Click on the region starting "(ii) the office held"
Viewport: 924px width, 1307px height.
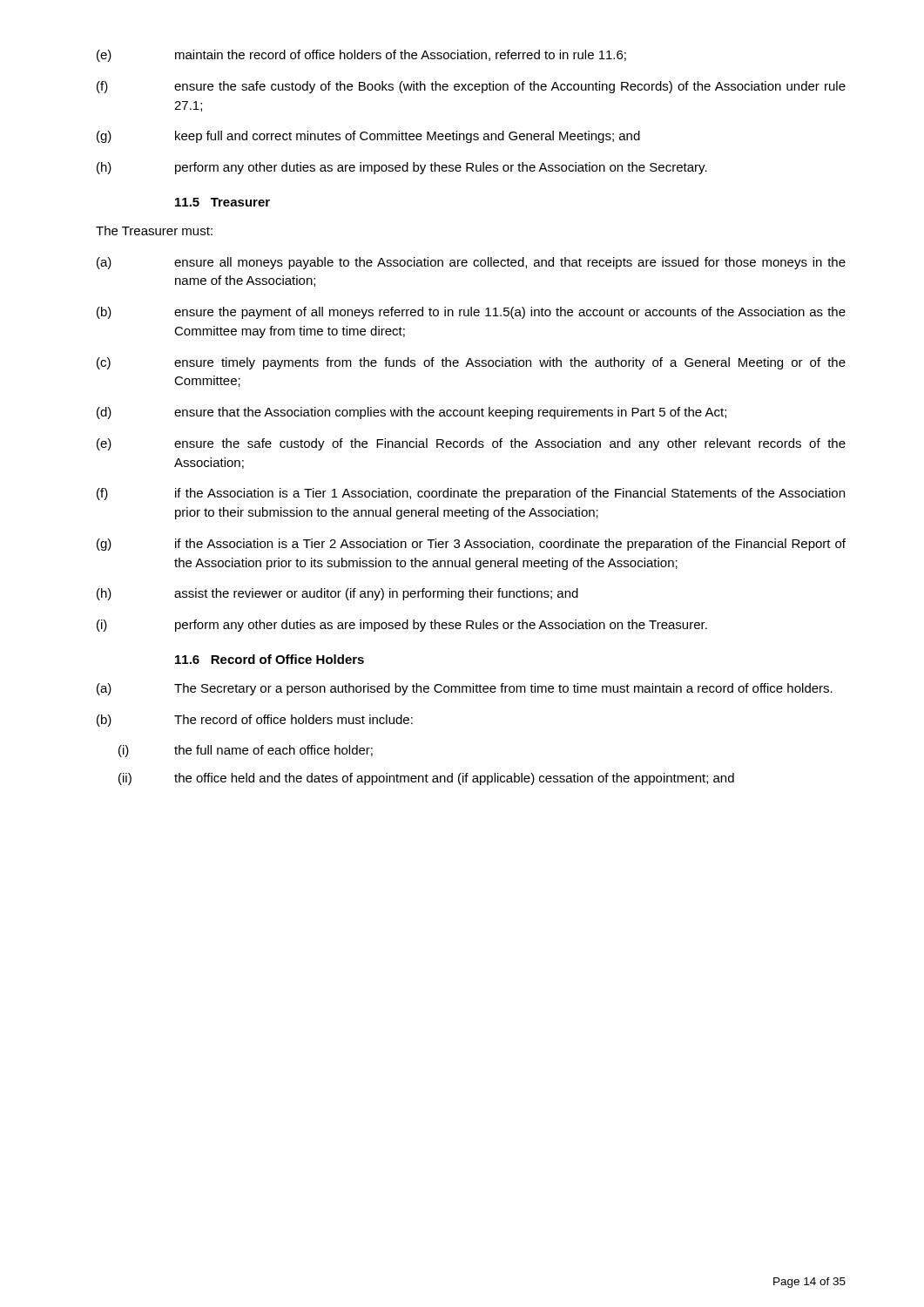[x=471, y=778]
